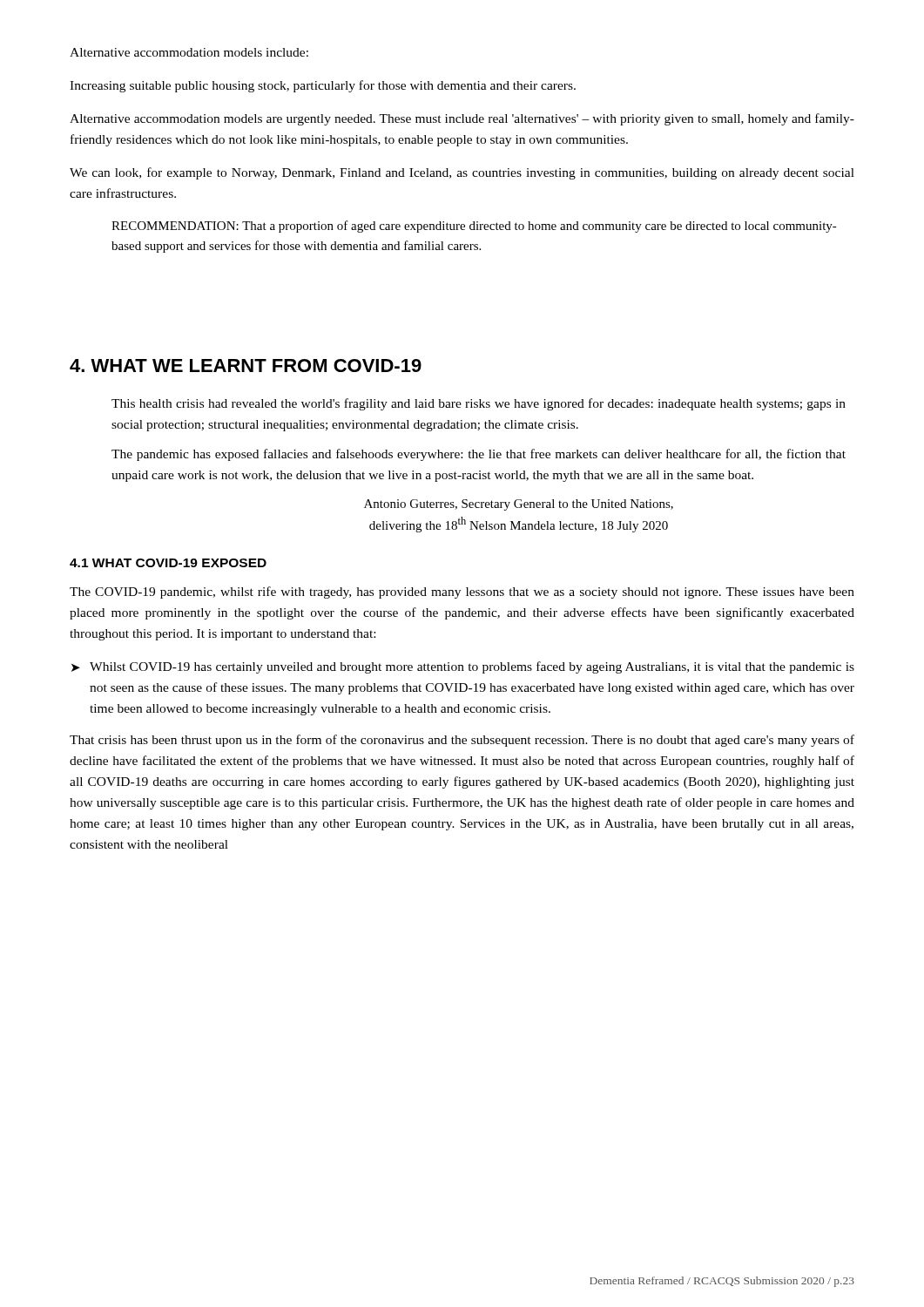Locate the region starting "Alternative accommodation models include:"

pos(189,52)
